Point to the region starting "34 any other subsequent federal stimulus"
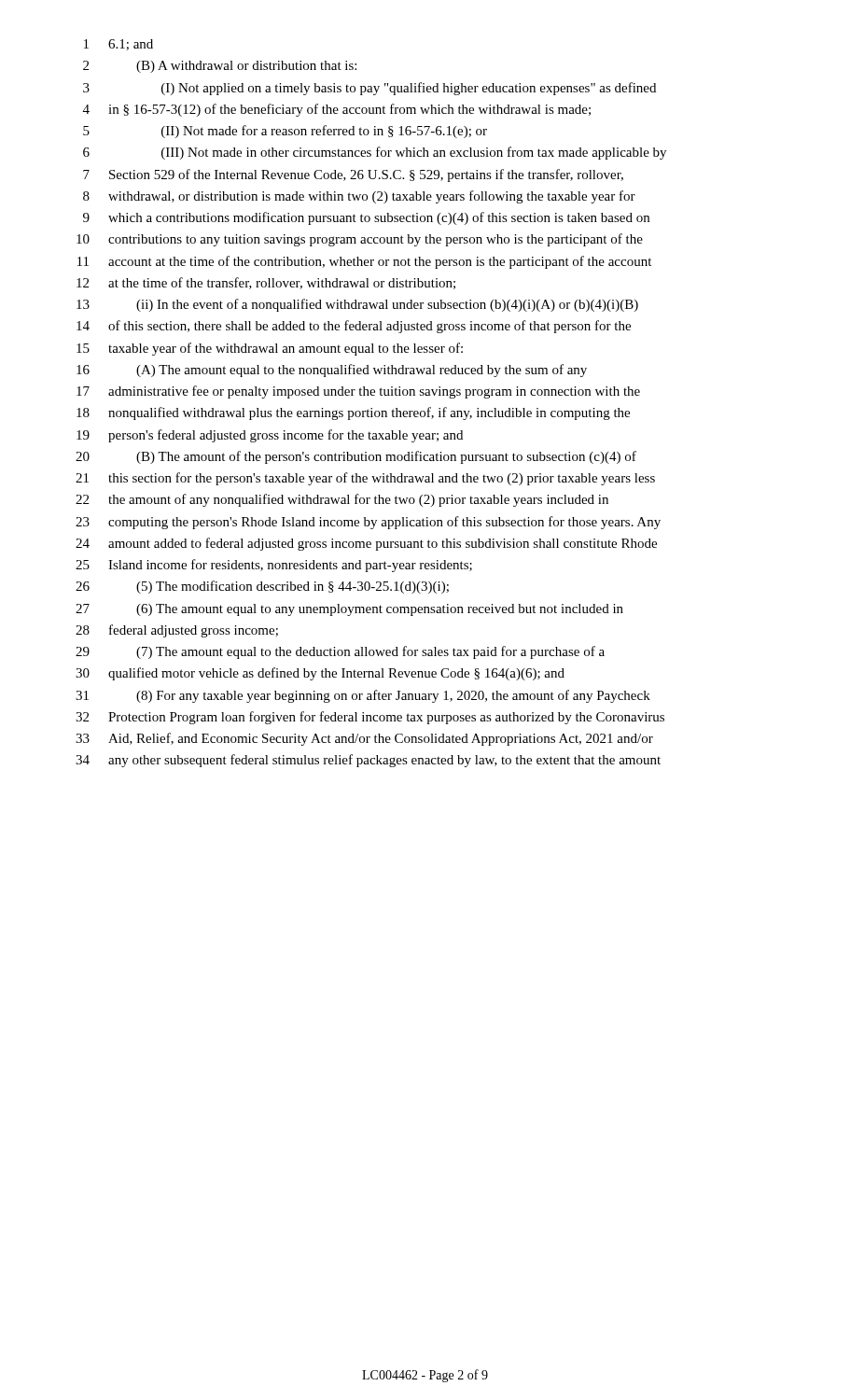This screenshot has width=850, height=1400. [x=425, y=761]
